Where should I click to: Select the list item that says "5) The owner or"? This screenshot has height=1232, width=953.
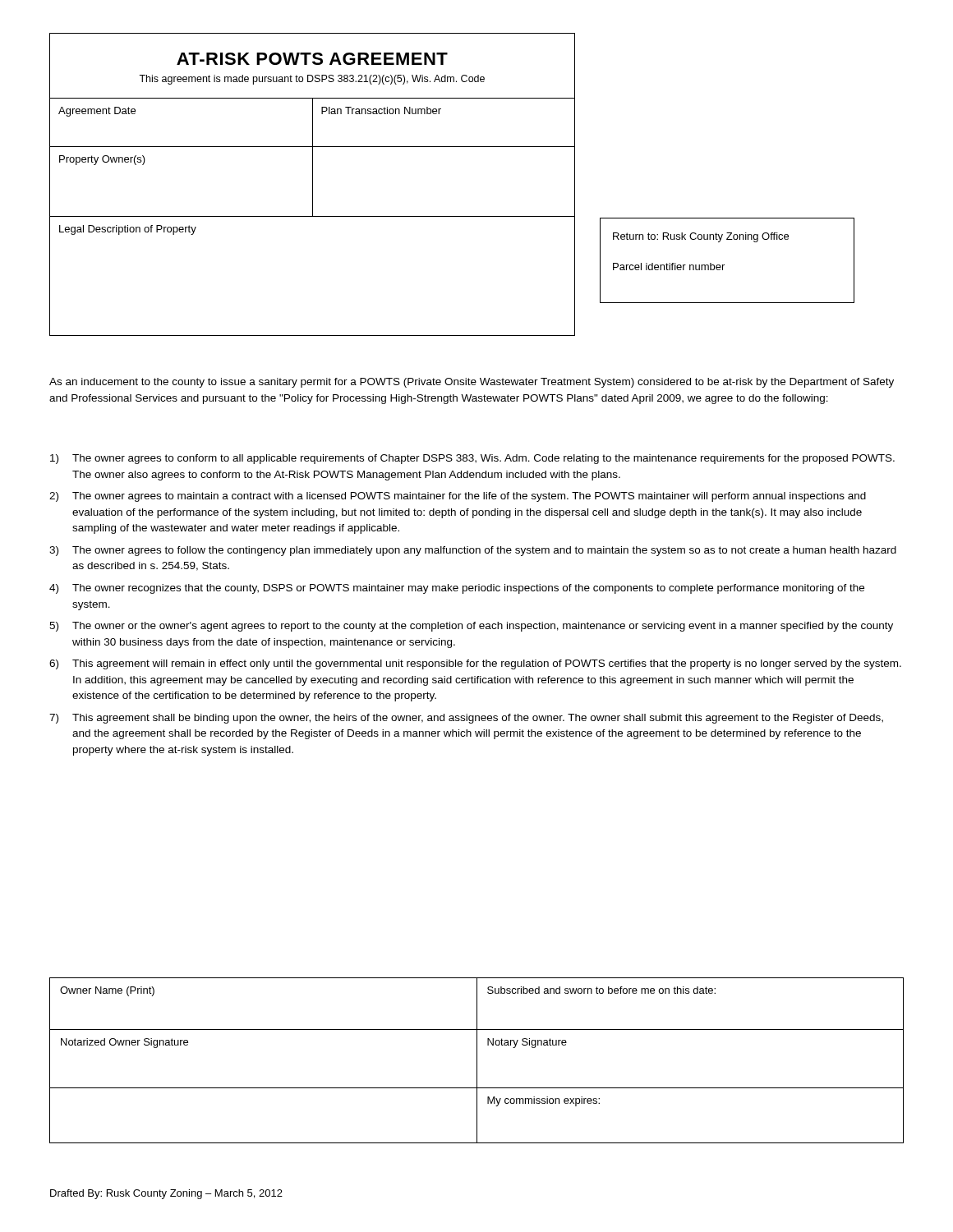(x=476, y=634)
